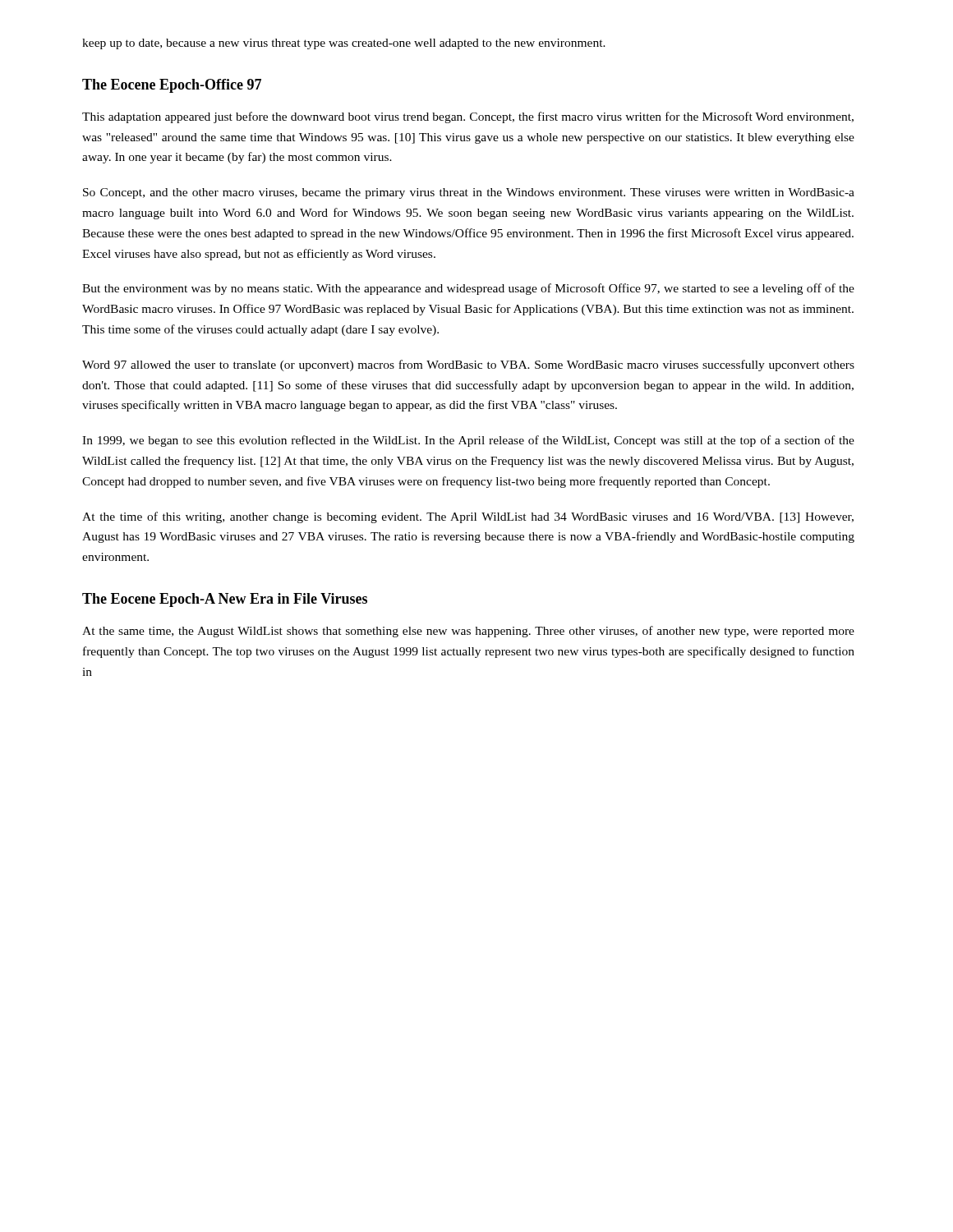953x1232 pixels.
Task: Find the text block with the text "At the time of"
Action: (x=468, y=537)
